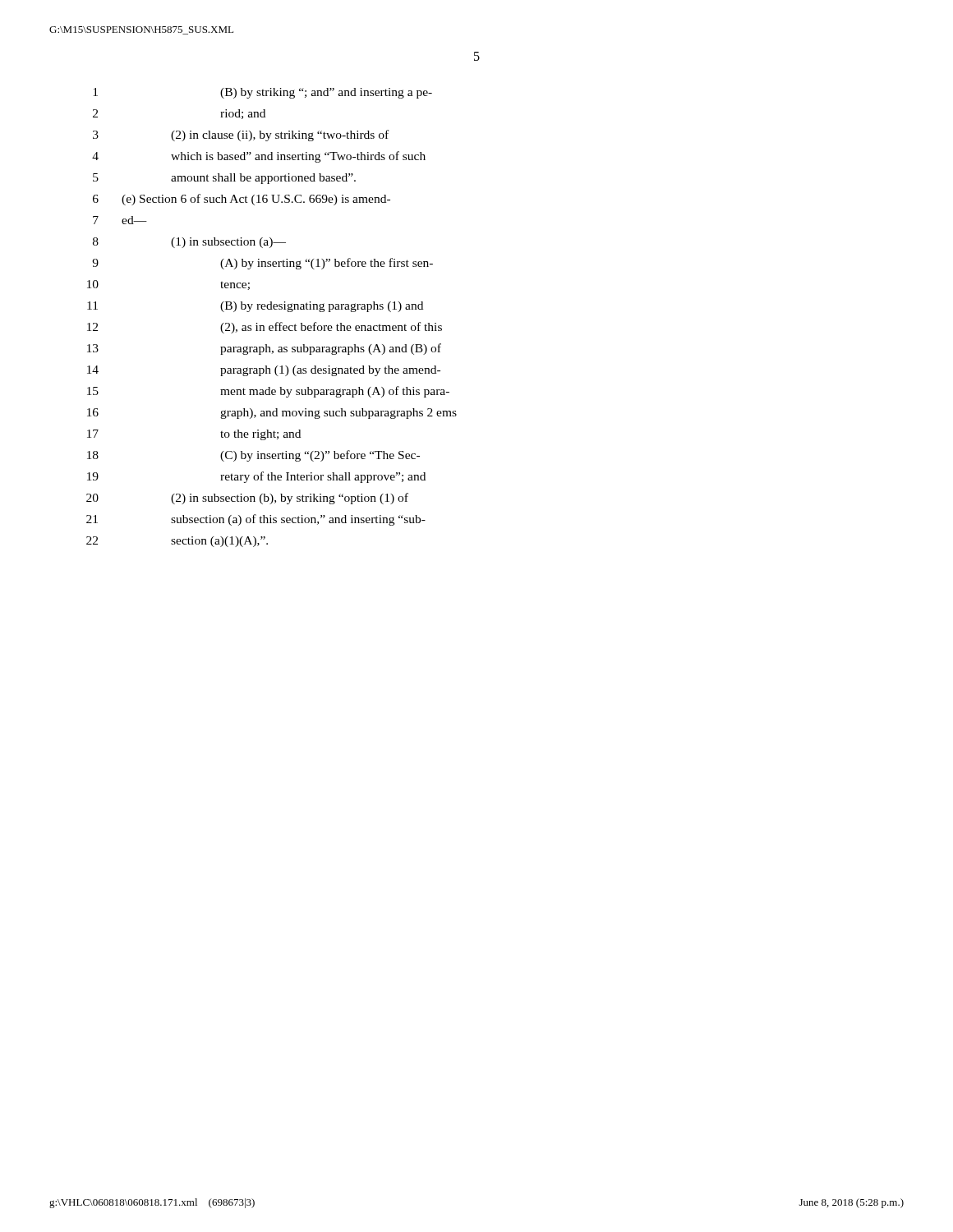953x1232 pixels.
Task: Locate the block of text that opens with "6 (e) Section 6"
Action: click(242, 200)
